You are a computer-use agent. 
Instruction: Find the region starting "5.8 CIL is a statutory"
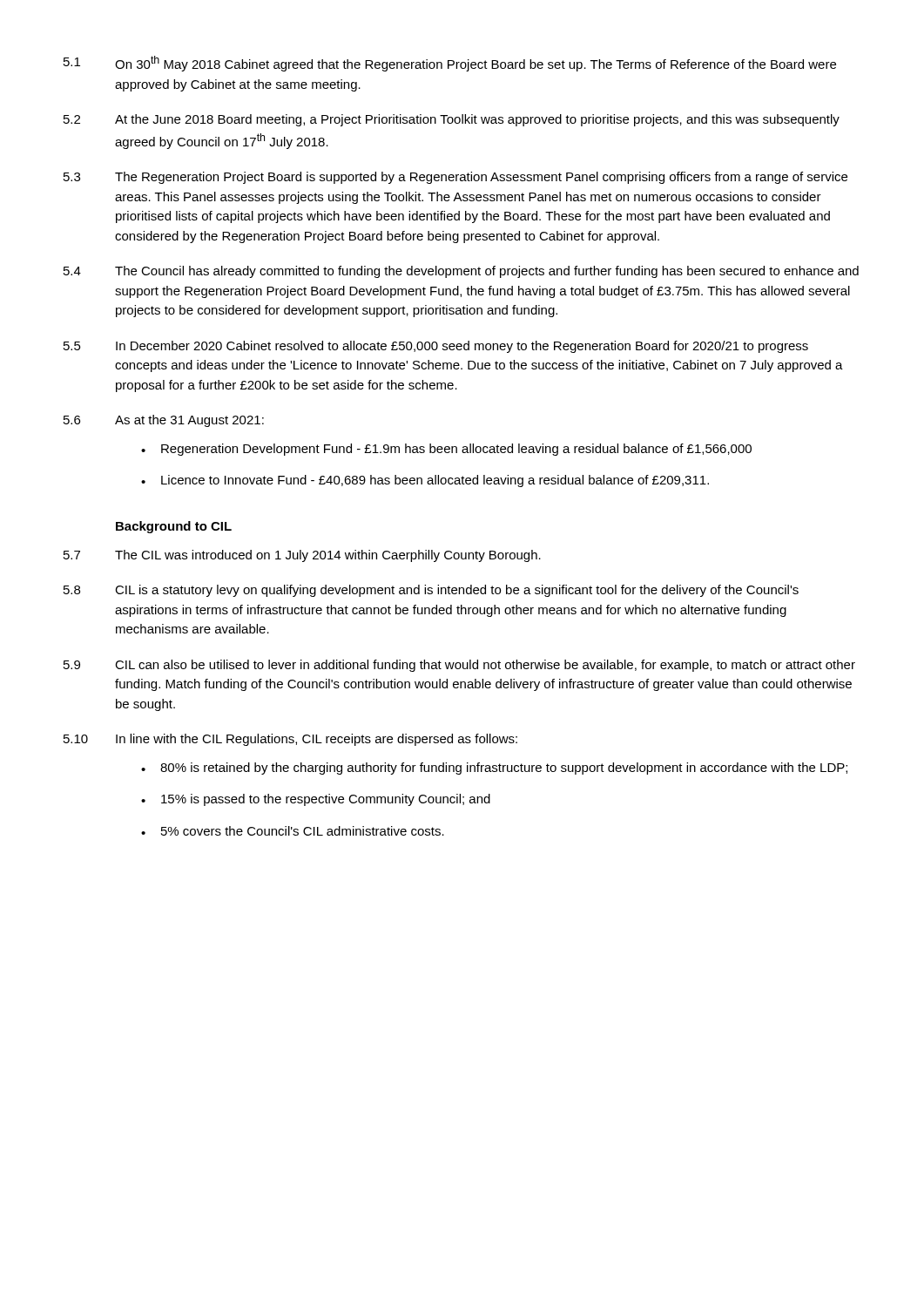(x=462, y=610)
